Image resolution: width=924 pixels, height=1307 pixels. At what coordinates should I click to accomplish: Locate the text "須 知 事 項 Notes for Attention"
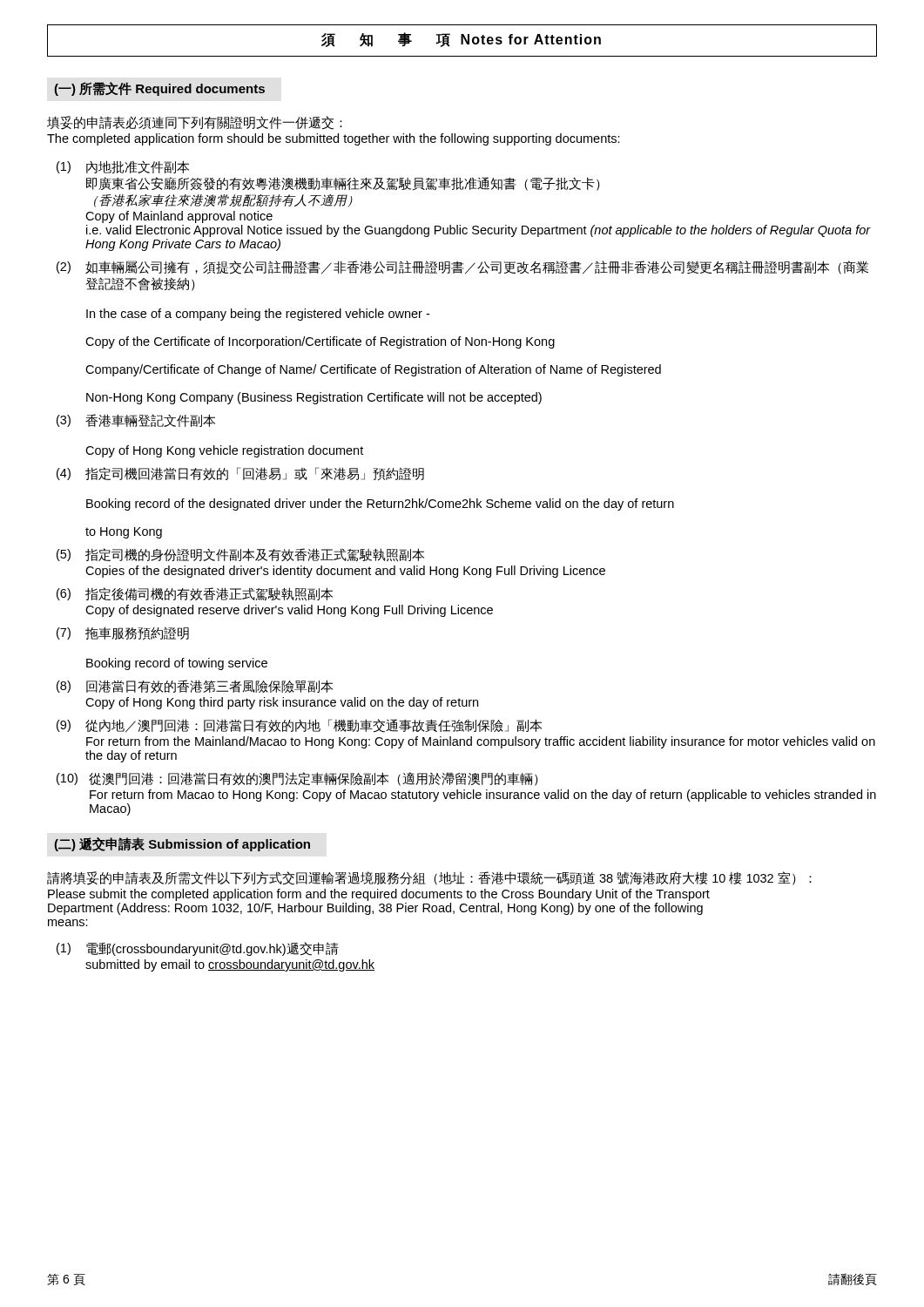coord(462,40)
